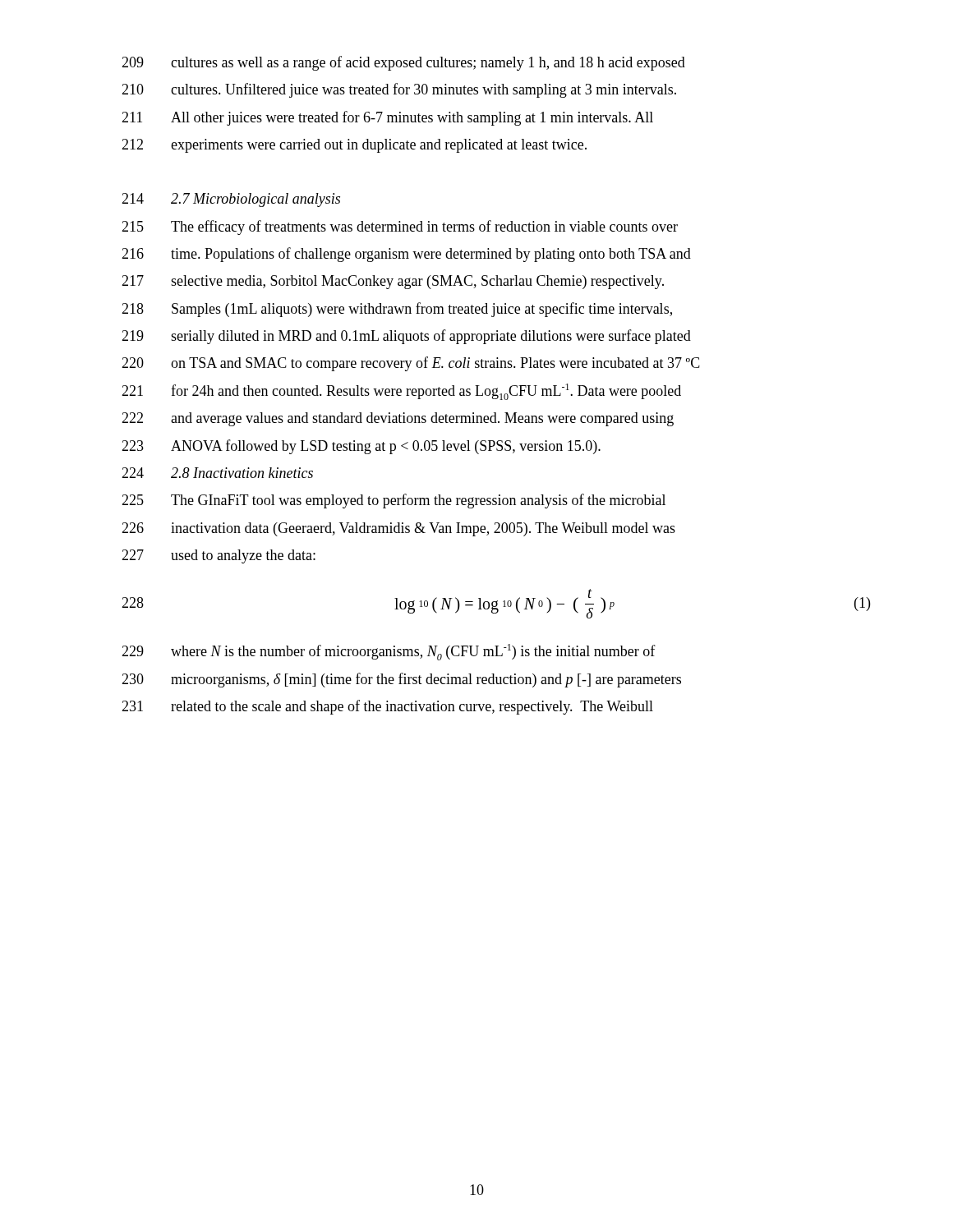Image resolution: width=953 pixels, height=1232 pixels.
Task: Select the block starting "229 where N is the number of"
Action: (496, 652)
